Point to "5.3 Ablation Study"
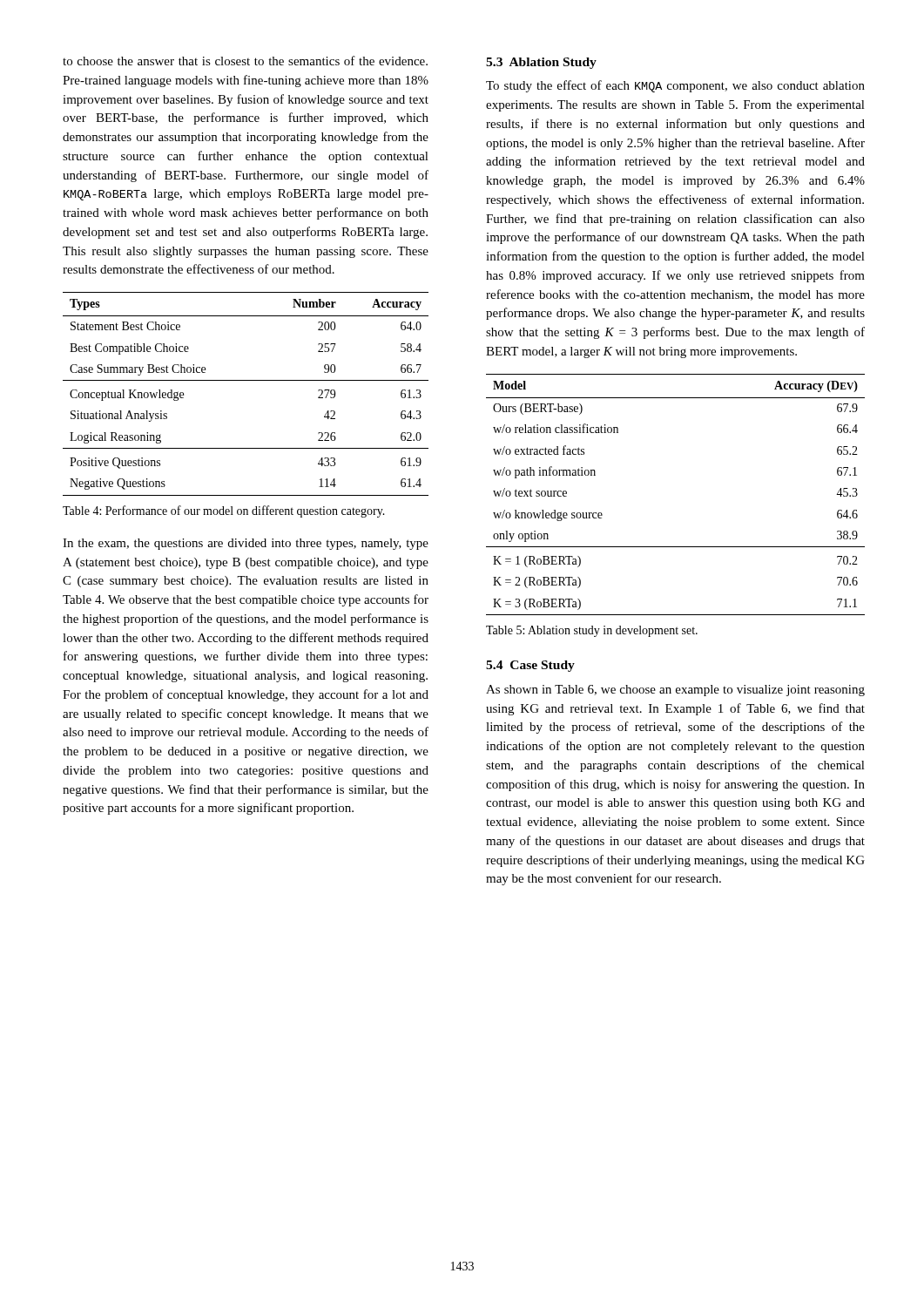Image resolution: width=924 pixels, height=1307 pixels. click(x=541, y=63)
